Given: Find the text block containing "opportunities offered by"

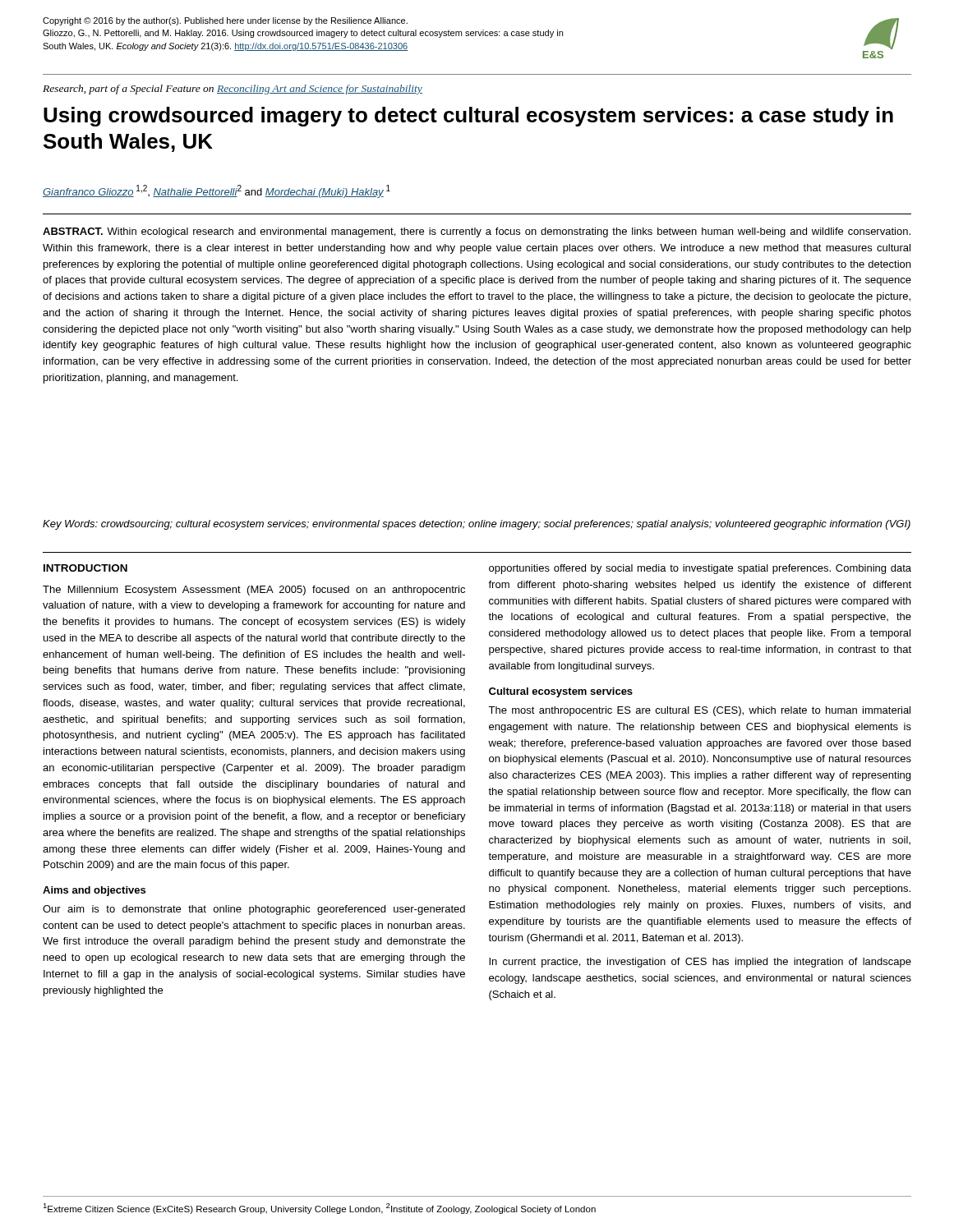Looking at the screenshot, I should coord(700,617).
